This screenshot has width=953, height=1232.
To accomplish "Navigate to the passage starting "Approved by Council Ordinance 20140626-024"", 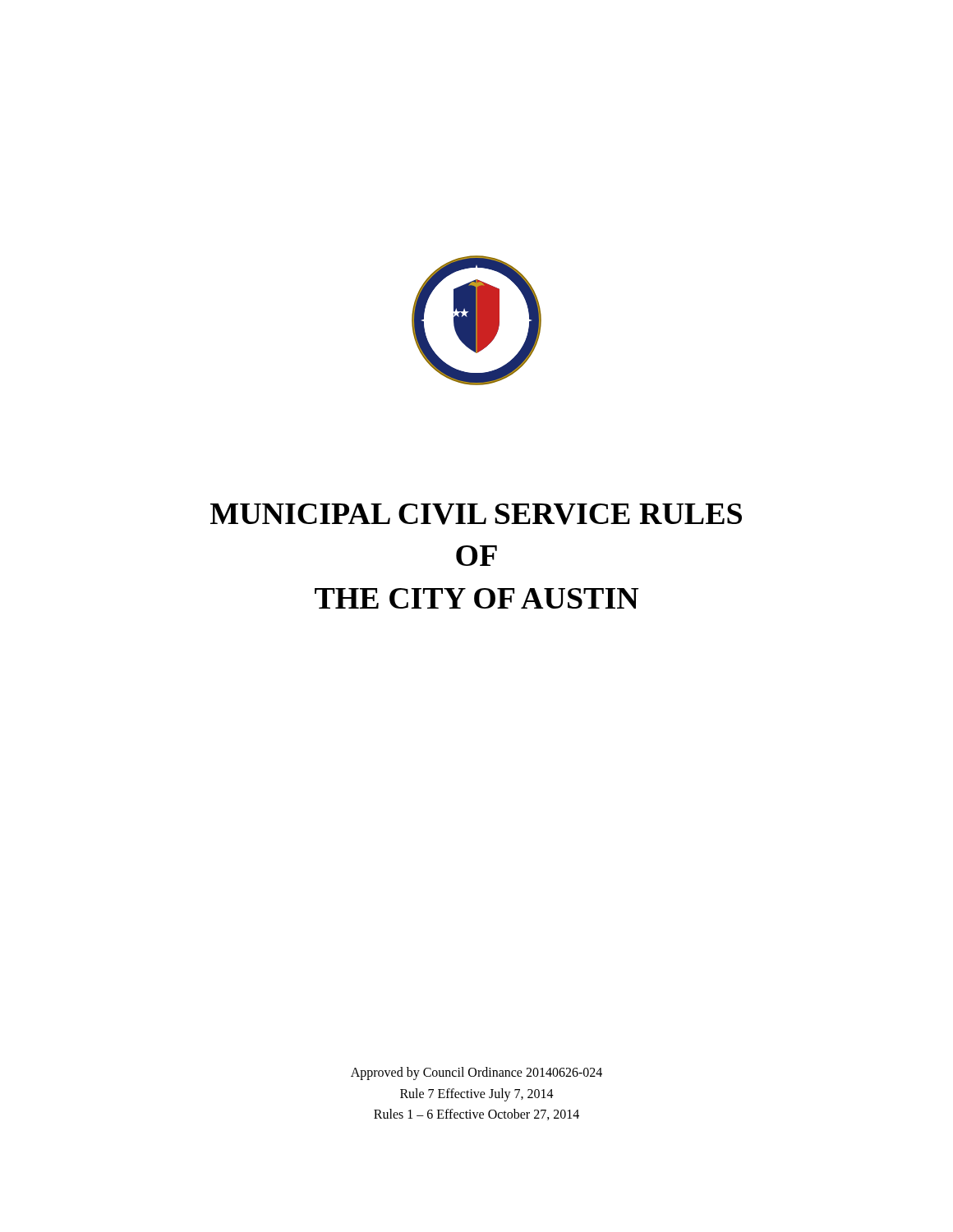I will (476, 1093).
